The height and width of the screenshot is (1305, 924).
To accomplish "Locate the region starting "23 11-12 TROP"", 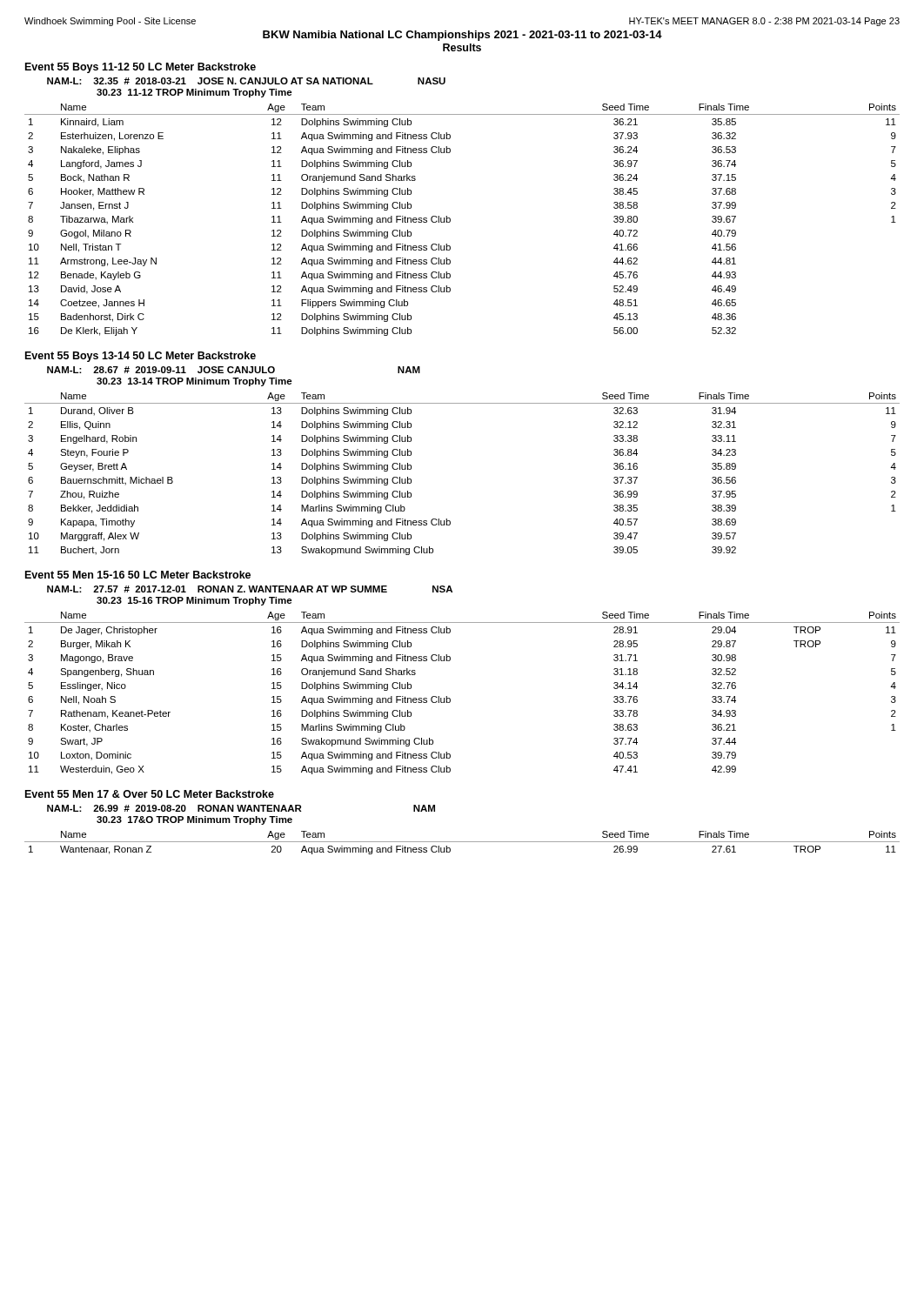I will tap(158, 92).
